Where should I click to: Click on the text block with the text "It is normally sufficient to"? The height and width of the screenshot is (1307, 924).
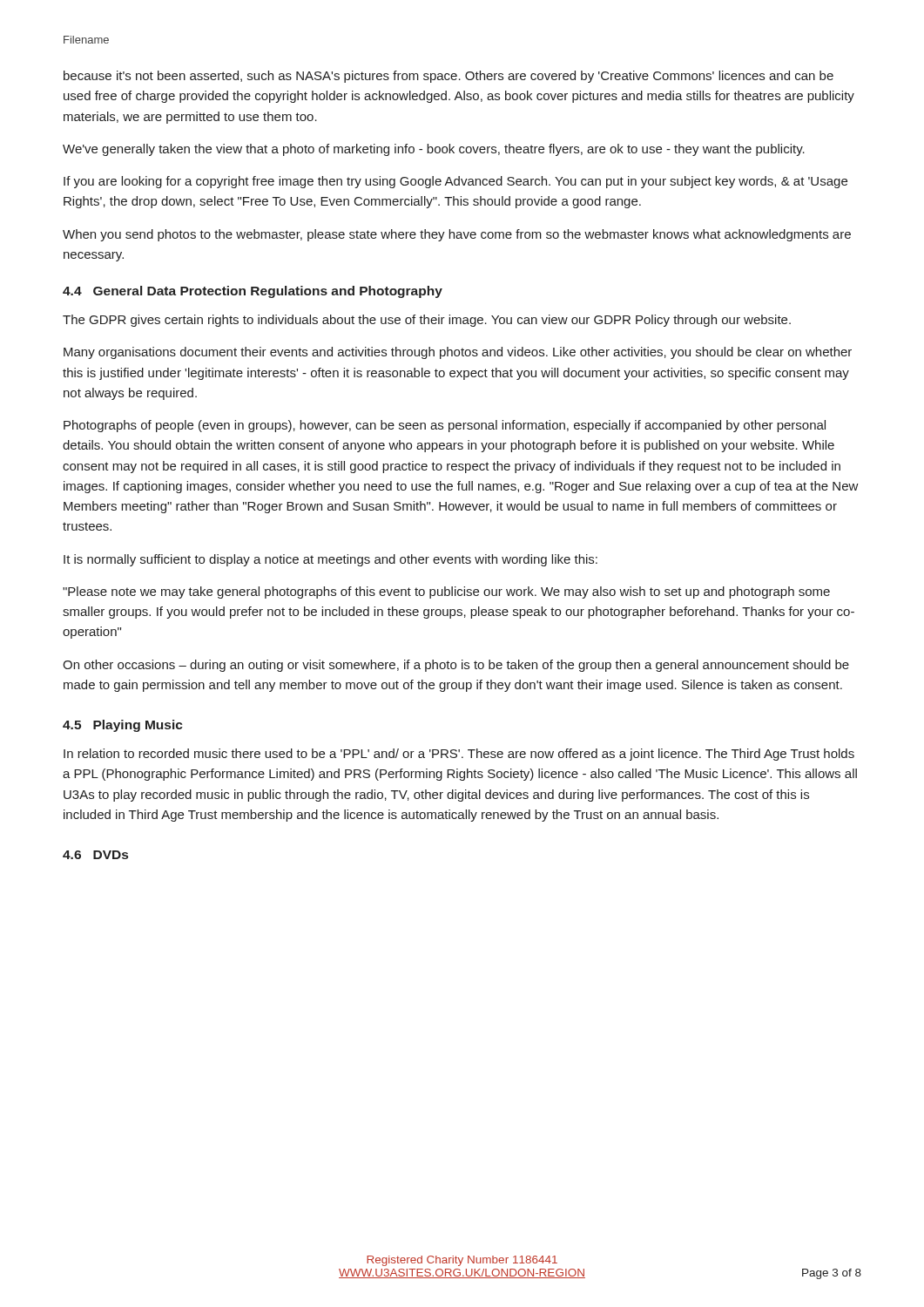[x=331, y=559]
